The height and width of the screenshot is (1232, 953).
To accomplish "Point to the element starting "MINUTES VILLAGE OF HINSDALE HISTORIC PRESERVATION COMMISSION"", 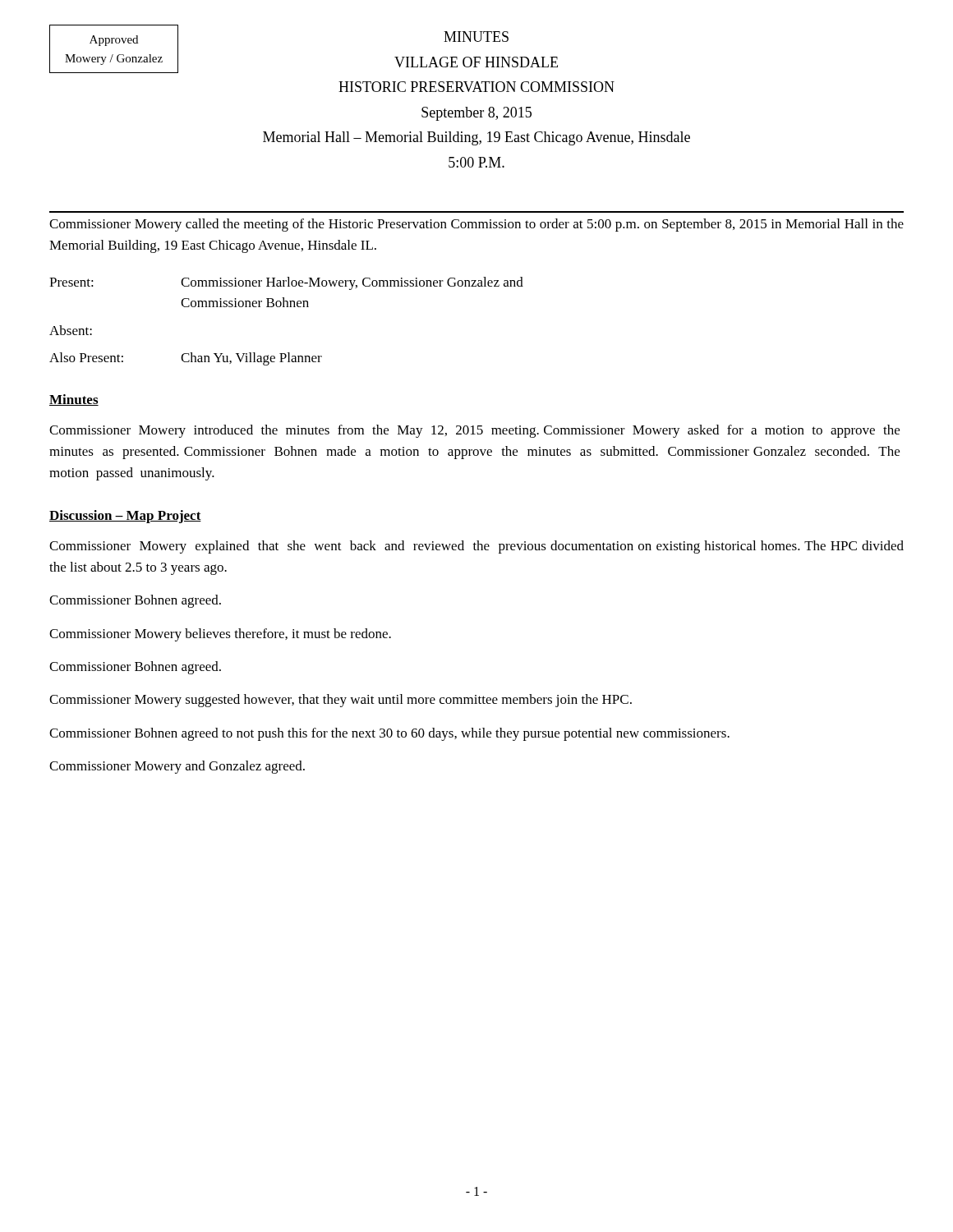I will click(x=476, y=100).
